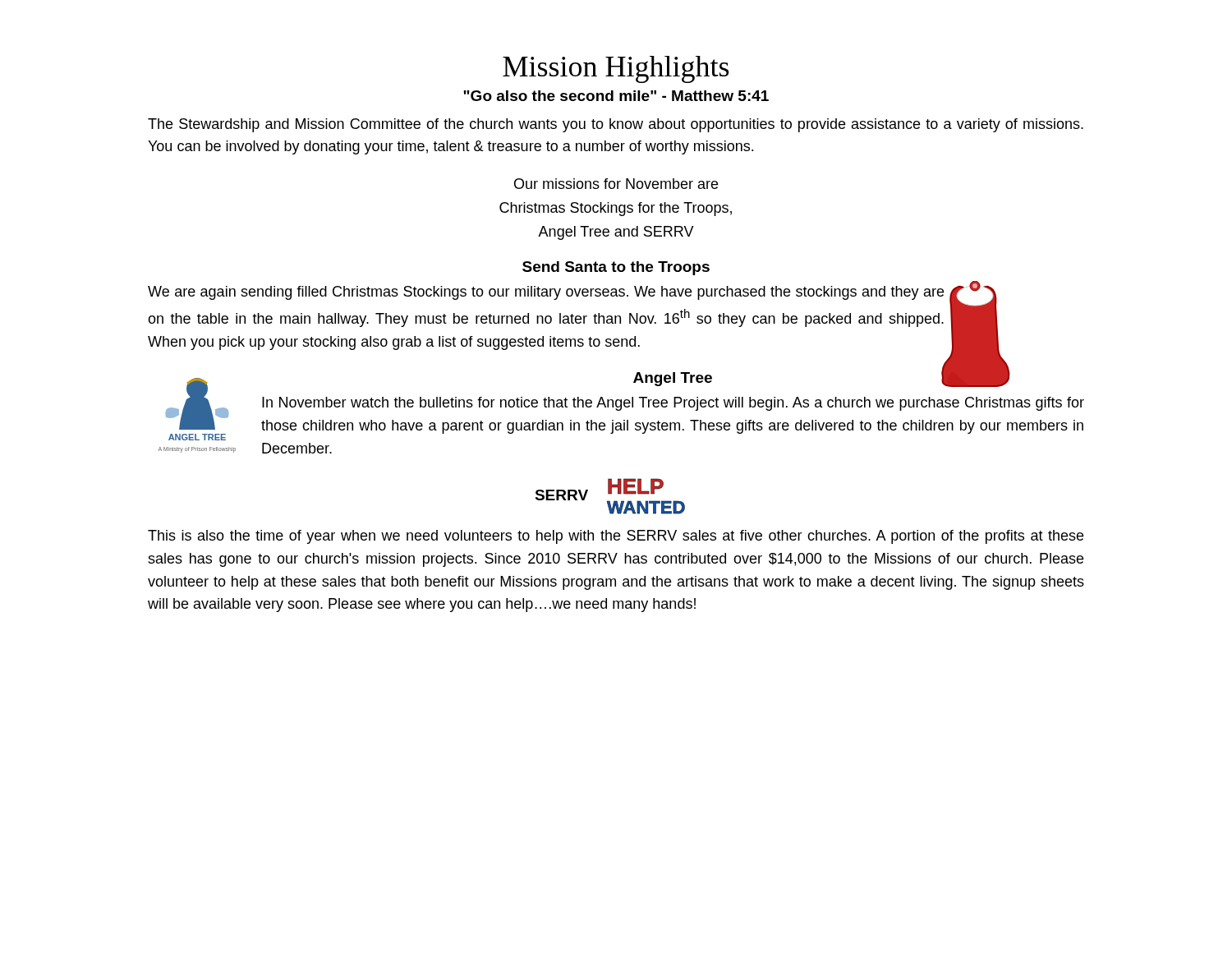1232x953 pixels.
Task: Locate the section header that opens with "Send Santa to"
Action: [x=616, y=267]
